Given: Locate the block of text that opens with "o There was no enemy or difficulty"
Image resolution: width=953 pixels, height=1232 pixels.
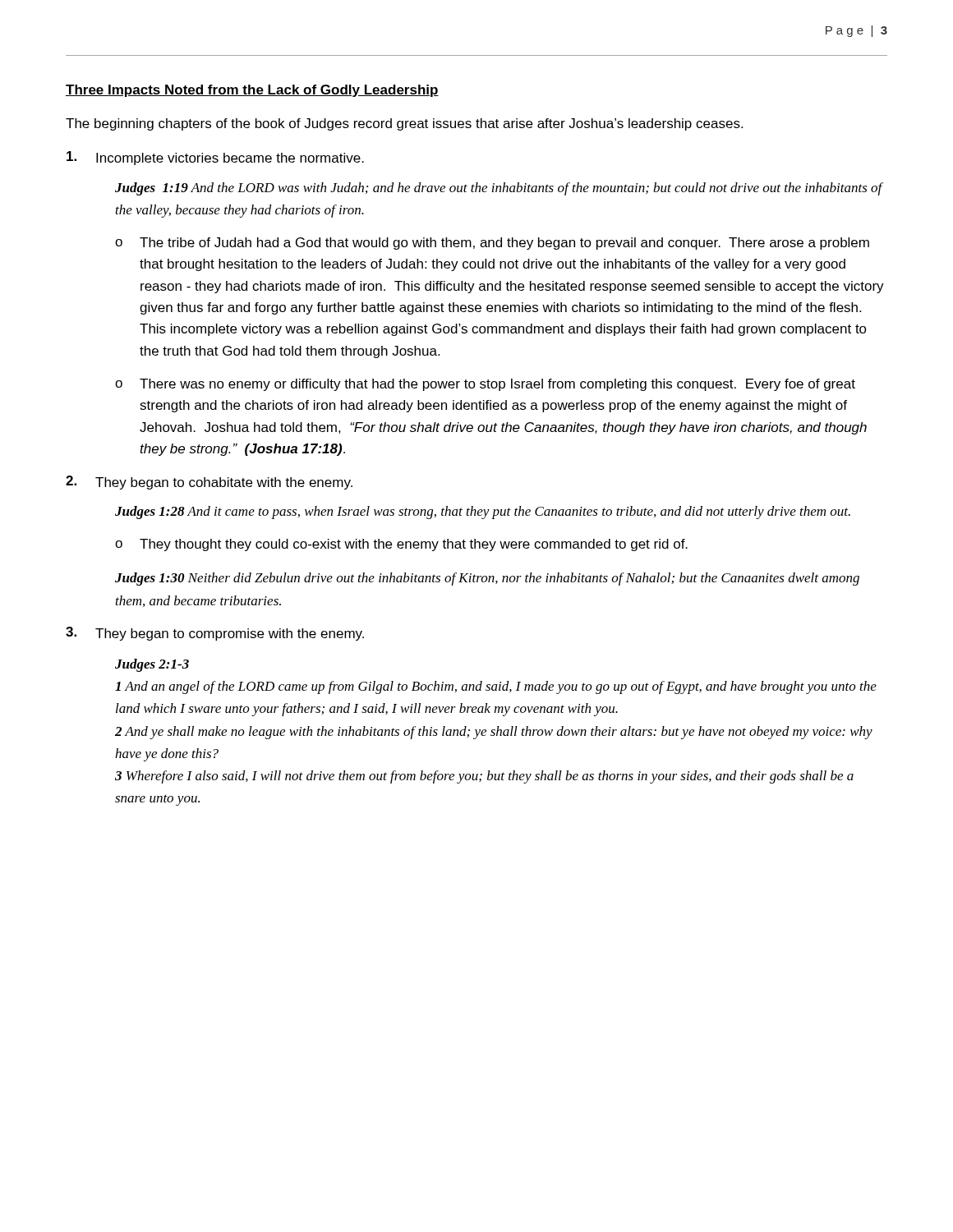Looking at the screenshot, I should click(501, 417).
